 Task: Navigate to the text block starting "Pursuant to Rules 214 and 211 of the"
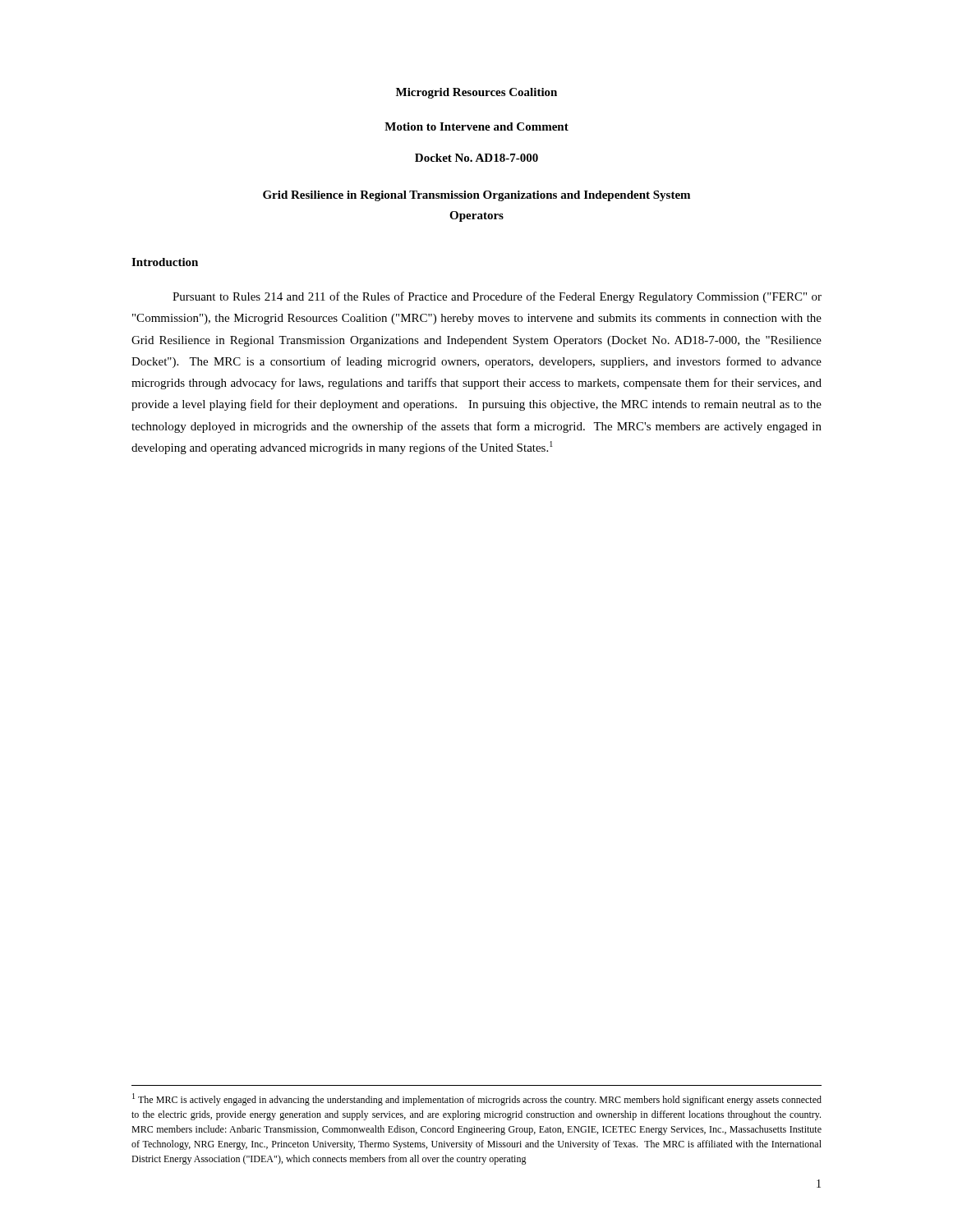point(476,372)
